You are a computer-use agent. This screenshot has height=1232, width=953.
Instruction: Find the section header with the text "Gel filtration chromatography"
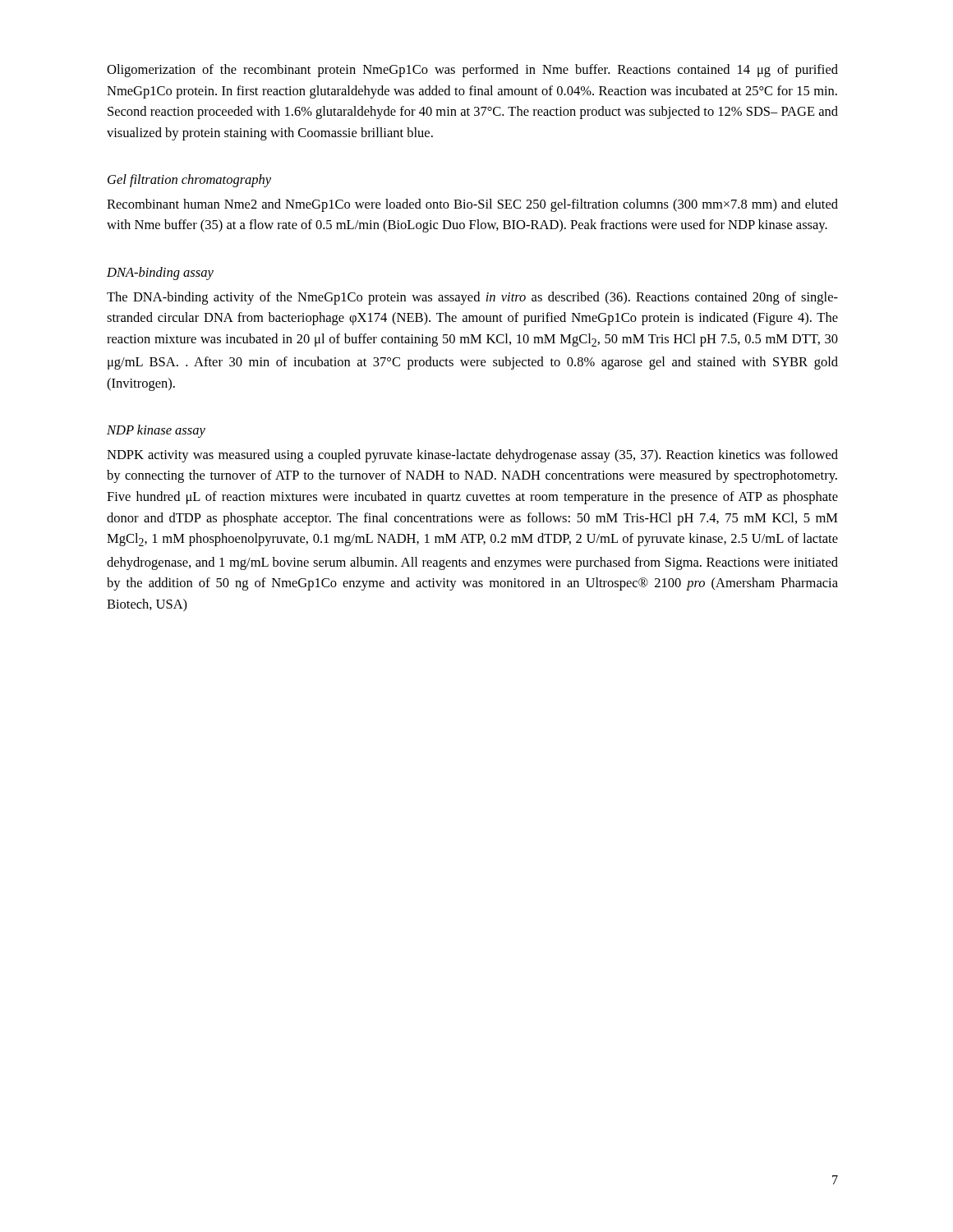189,180
